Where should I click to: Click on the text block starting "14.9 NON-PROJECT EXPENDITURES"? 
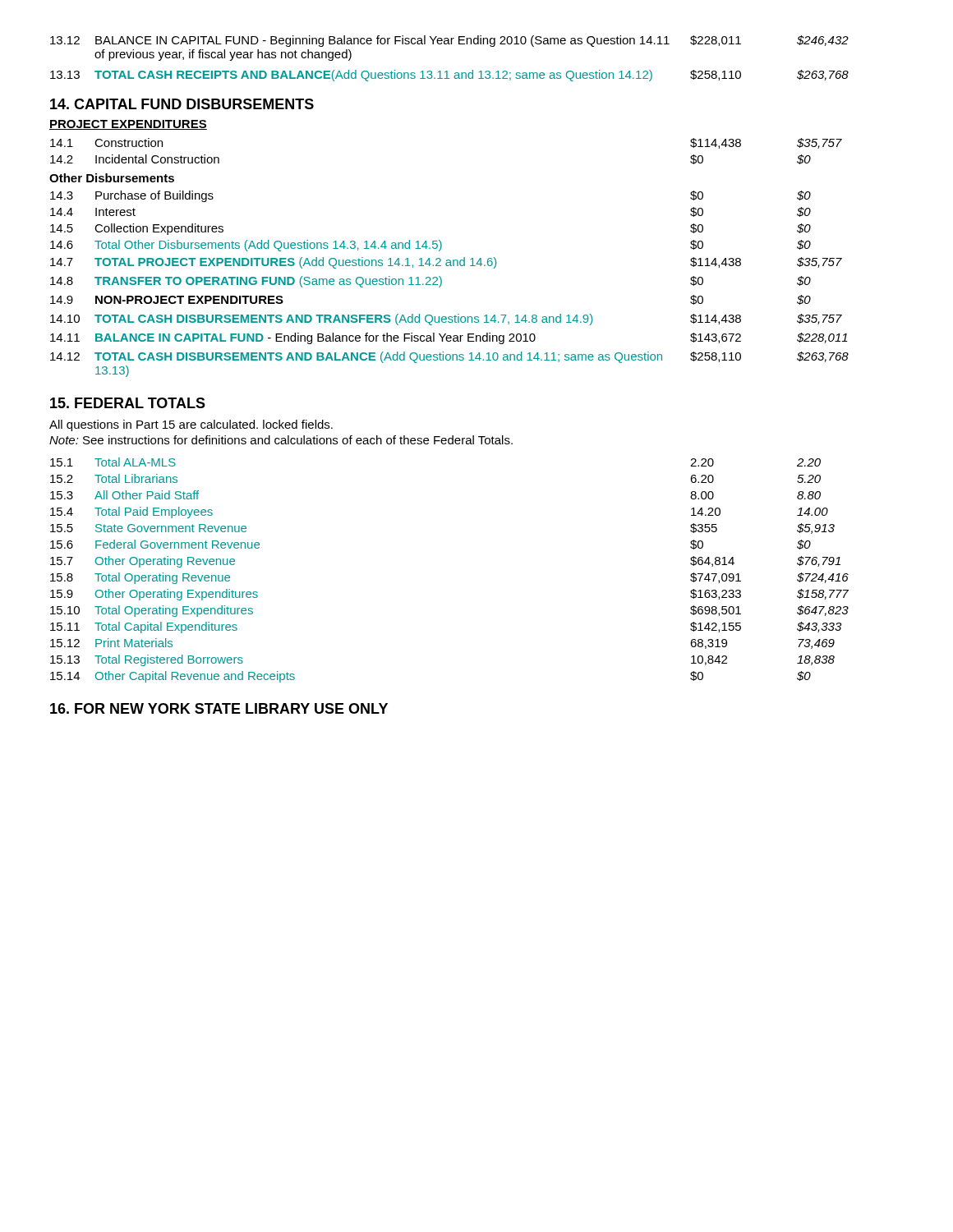[57, 300]
